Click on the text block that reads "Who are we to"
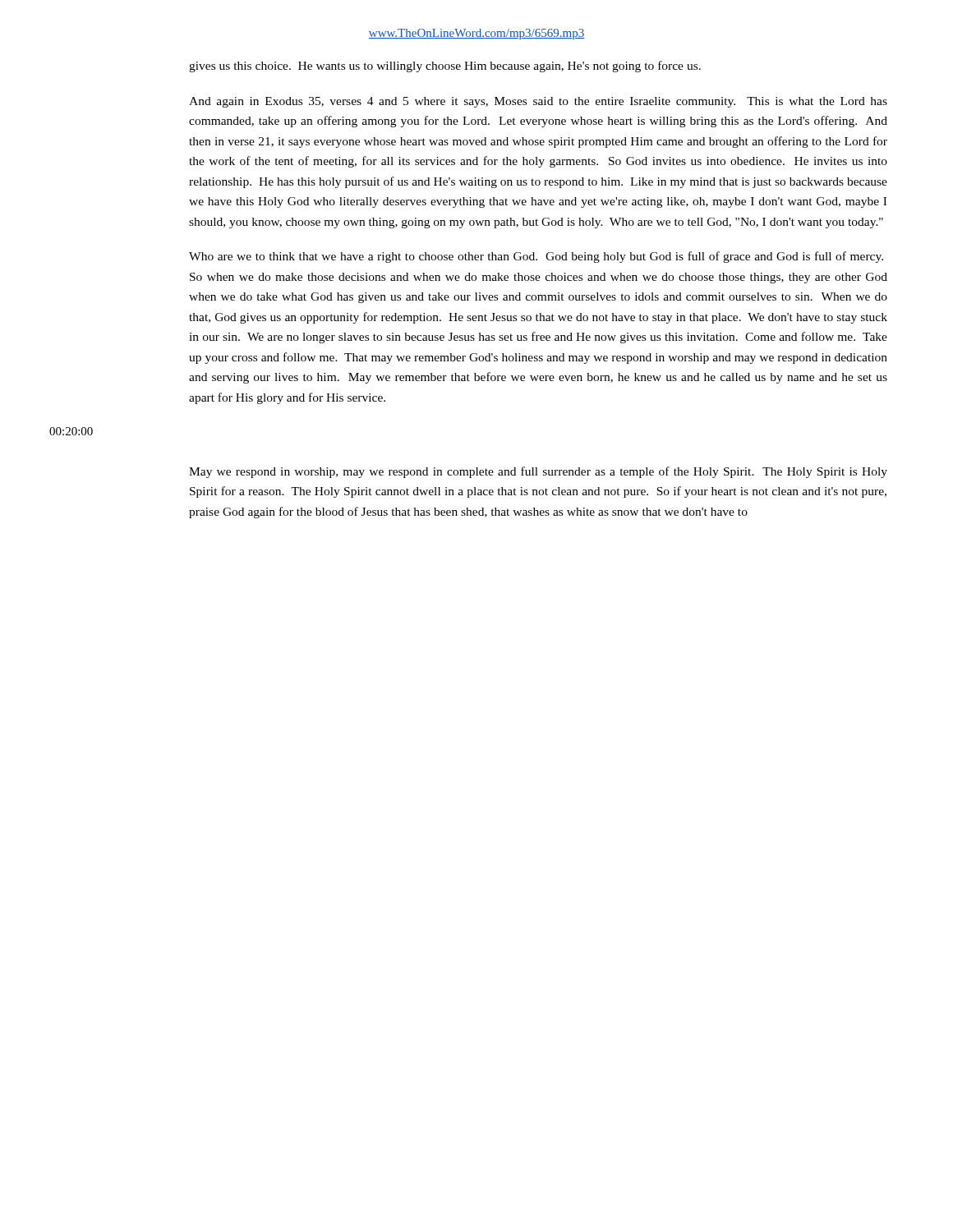 point(538,326)
